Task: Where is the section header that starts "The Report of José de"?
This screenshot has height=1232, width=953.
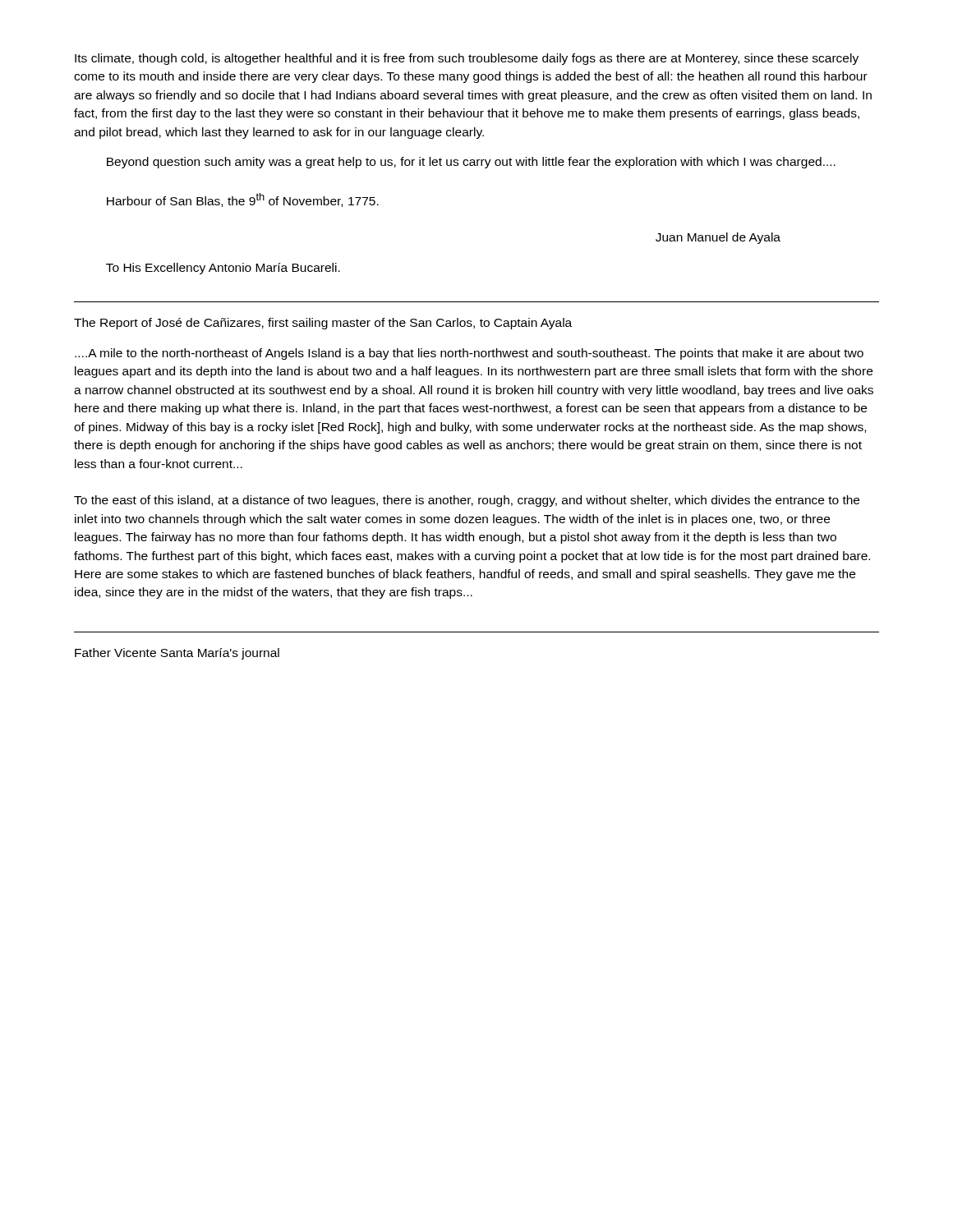Action: click(323, 323)
